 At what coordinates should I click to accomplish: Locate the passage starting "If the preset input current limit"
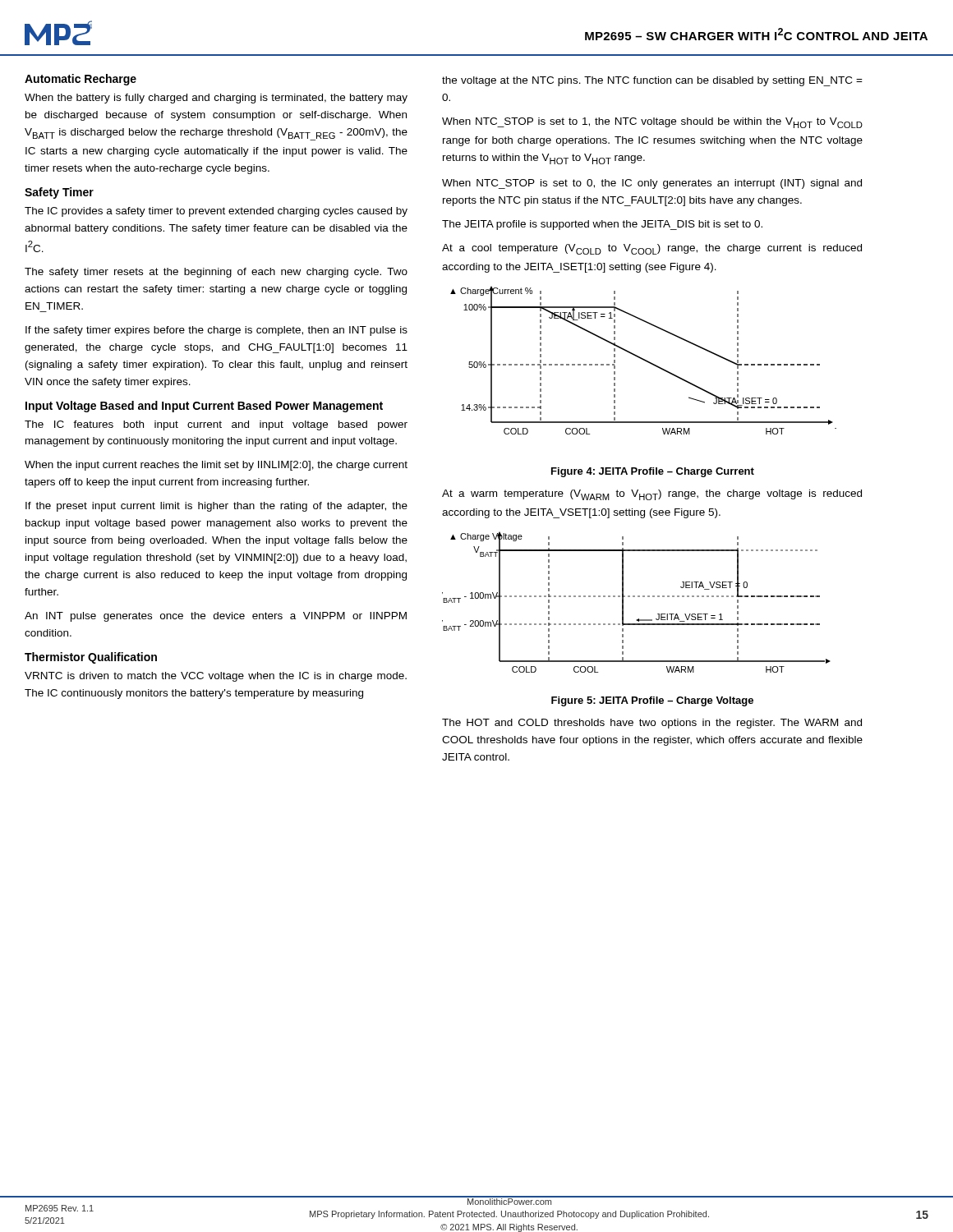click(x=216, y=549)
